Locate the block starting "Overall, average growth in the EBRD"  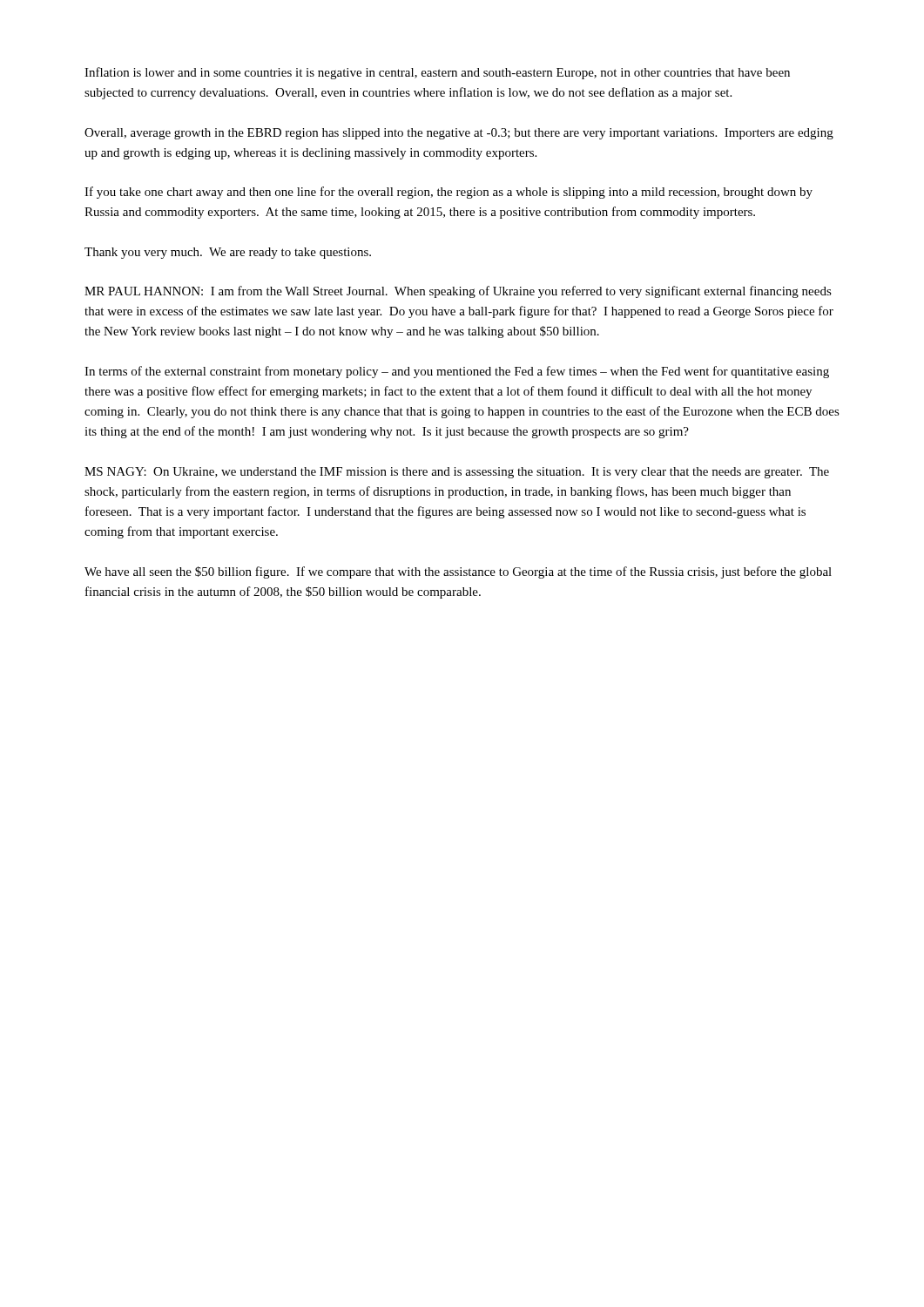(459, 142)
